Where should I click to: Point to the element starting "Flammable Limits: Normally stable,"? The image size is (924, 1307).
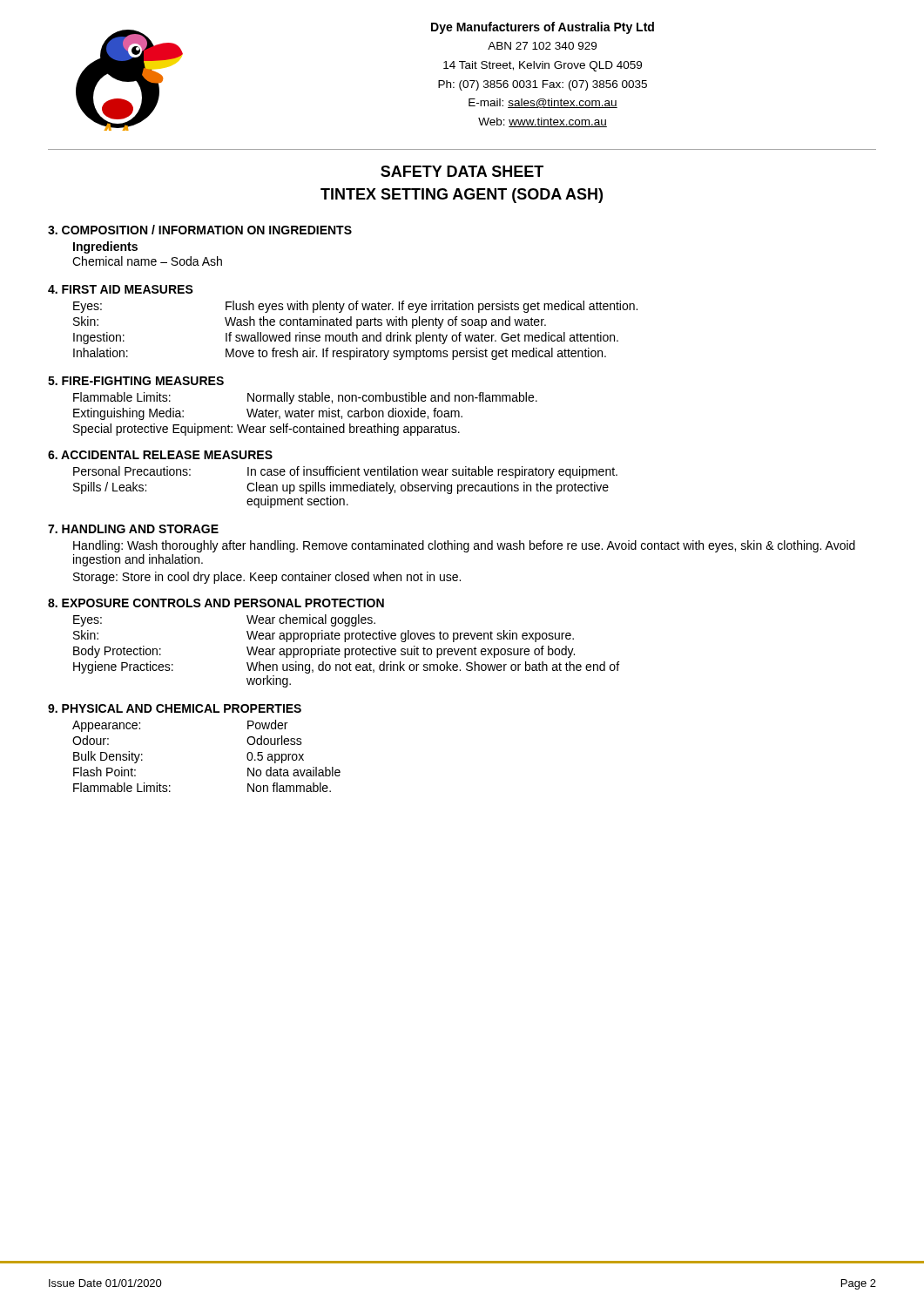[x=305, y=398]
